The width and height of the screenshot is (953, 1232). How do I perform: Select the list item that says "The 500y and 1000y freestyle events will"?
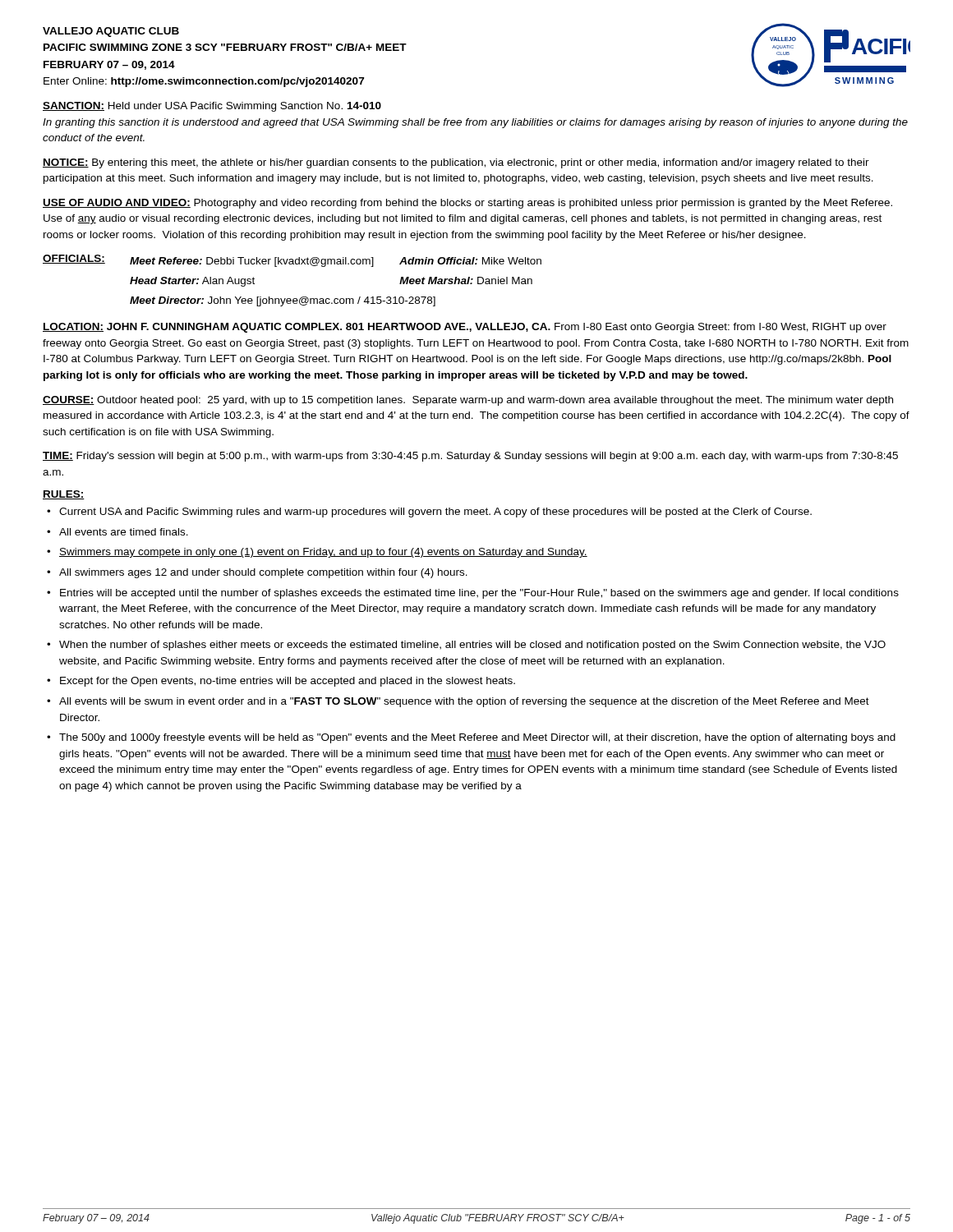(x=478, y=761)
